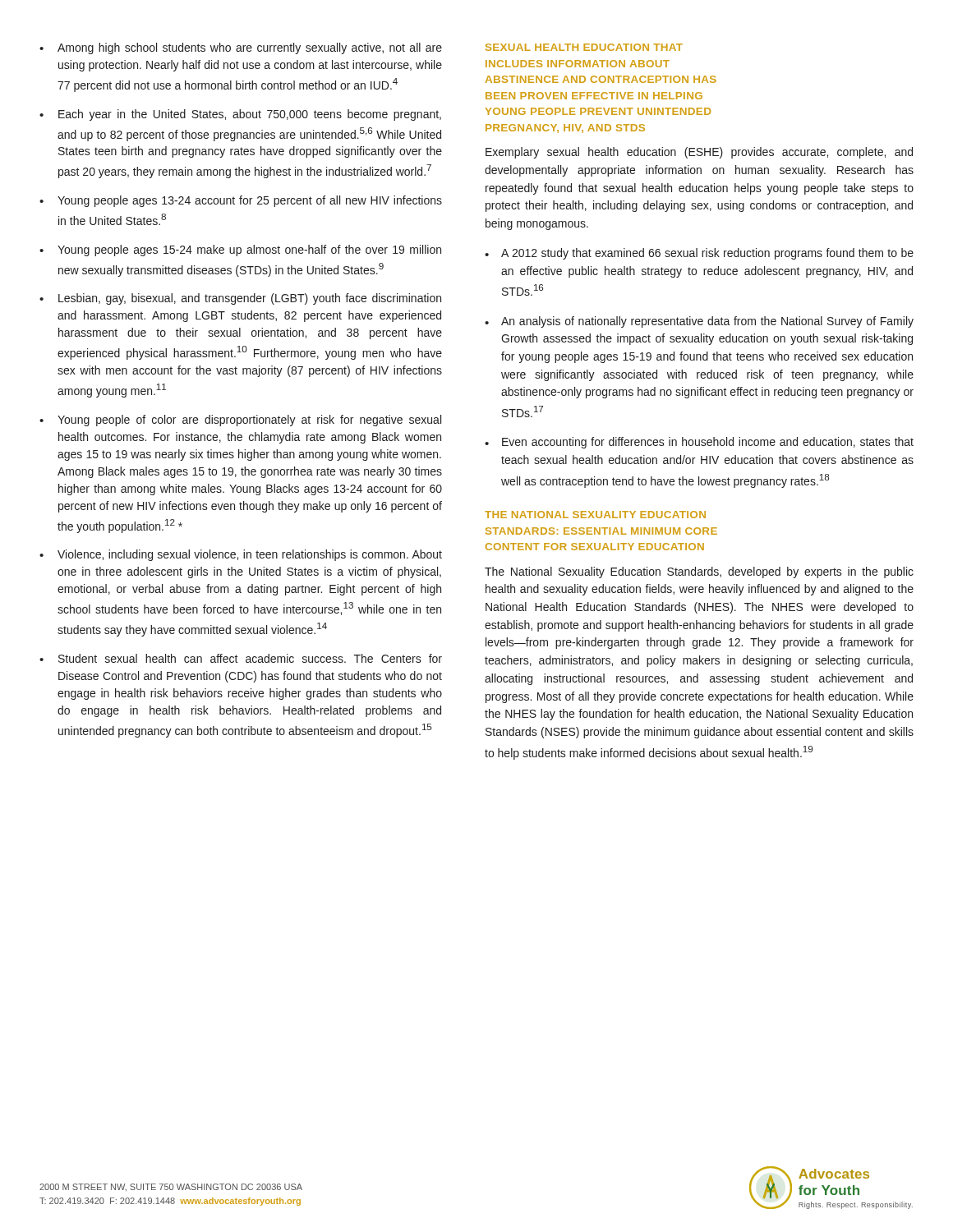Find the block on this page that starts "The National Sexuality Education Standards,"
Screen dimensions: 1232x953
(x=699, y=662)
